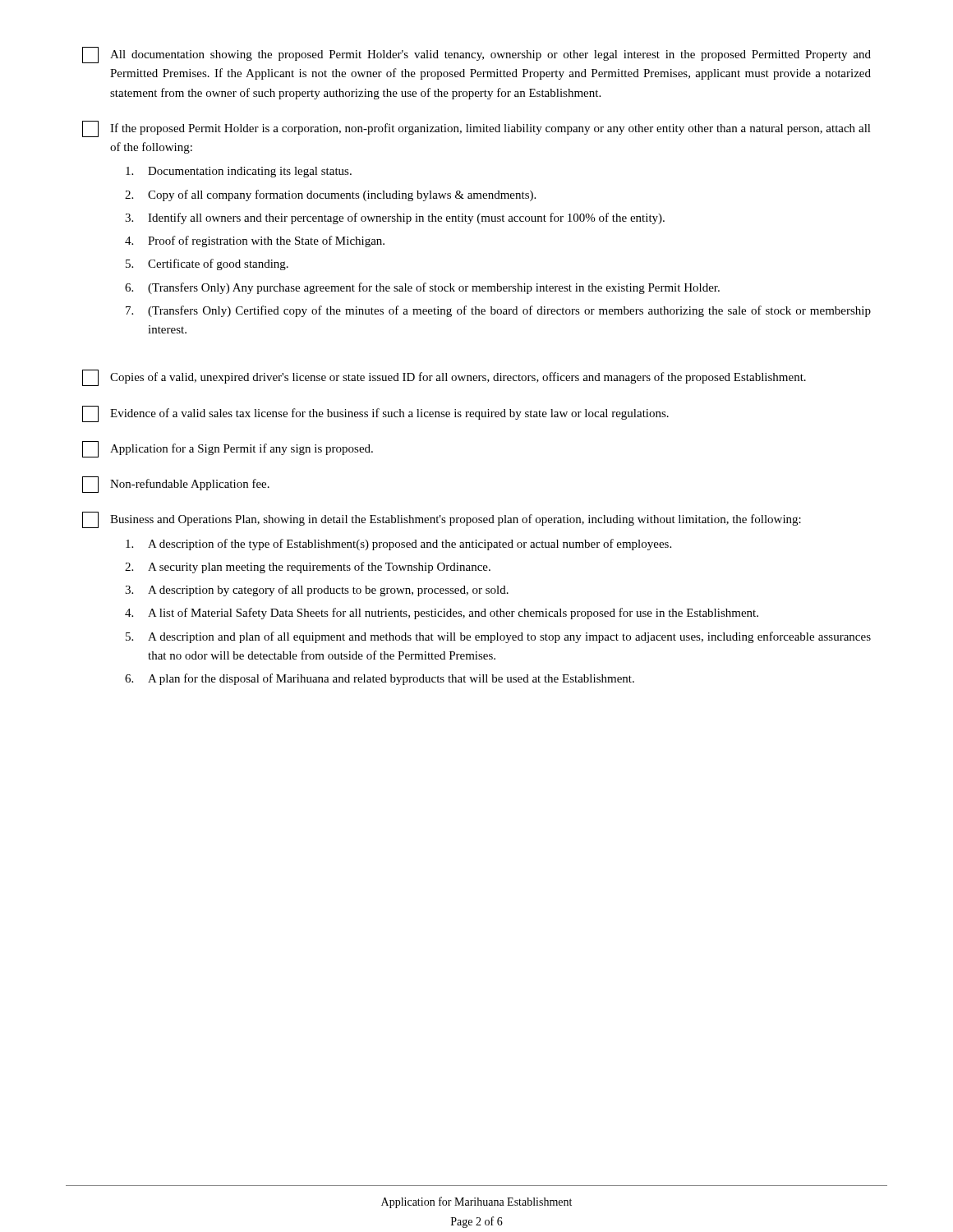Find the block on this page that starts "All documentation showing the"
The image size is (953, 1232).
(476, 74)
